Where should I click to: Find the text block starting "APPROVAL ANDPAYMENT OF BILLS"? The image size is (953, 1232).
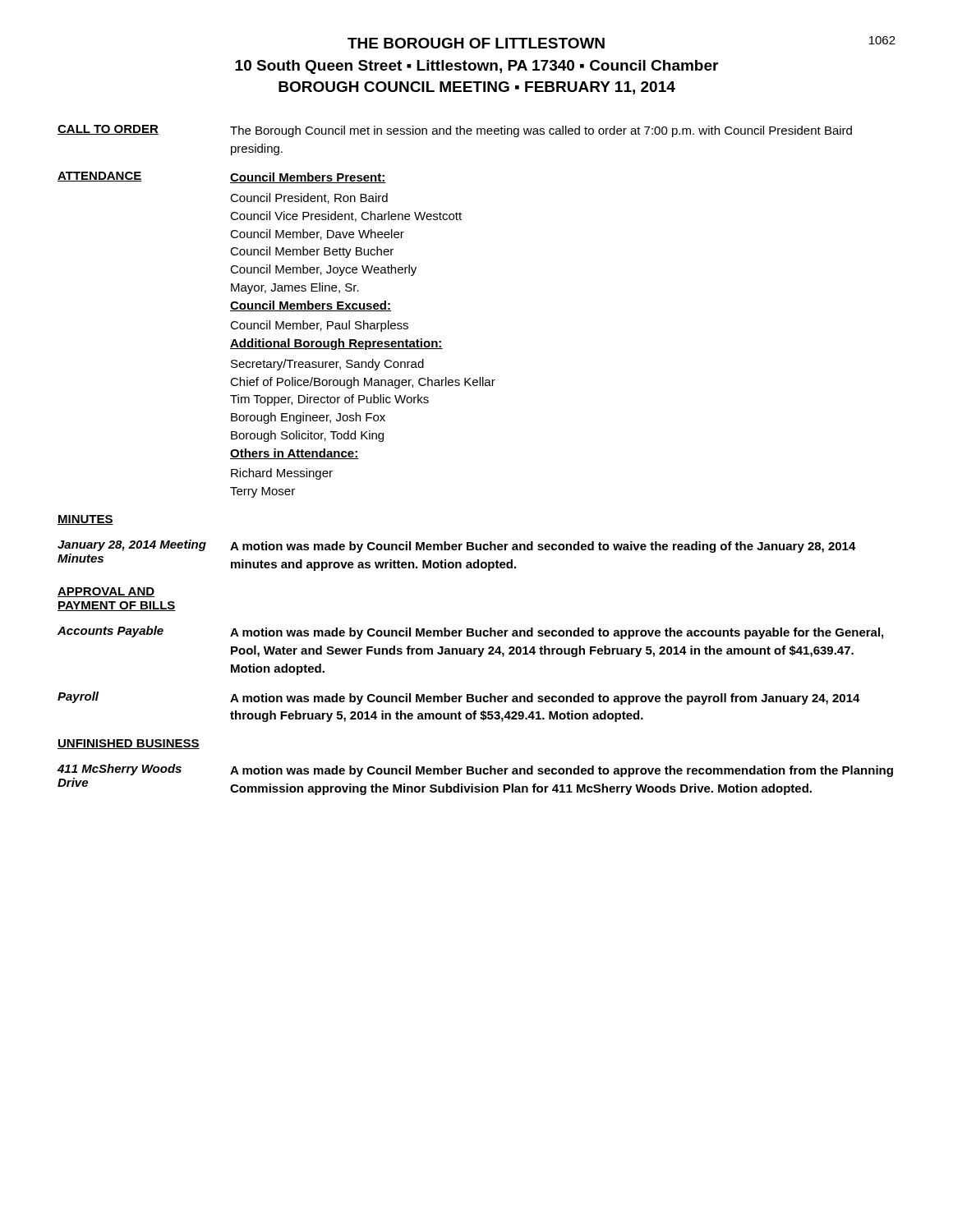116,598
